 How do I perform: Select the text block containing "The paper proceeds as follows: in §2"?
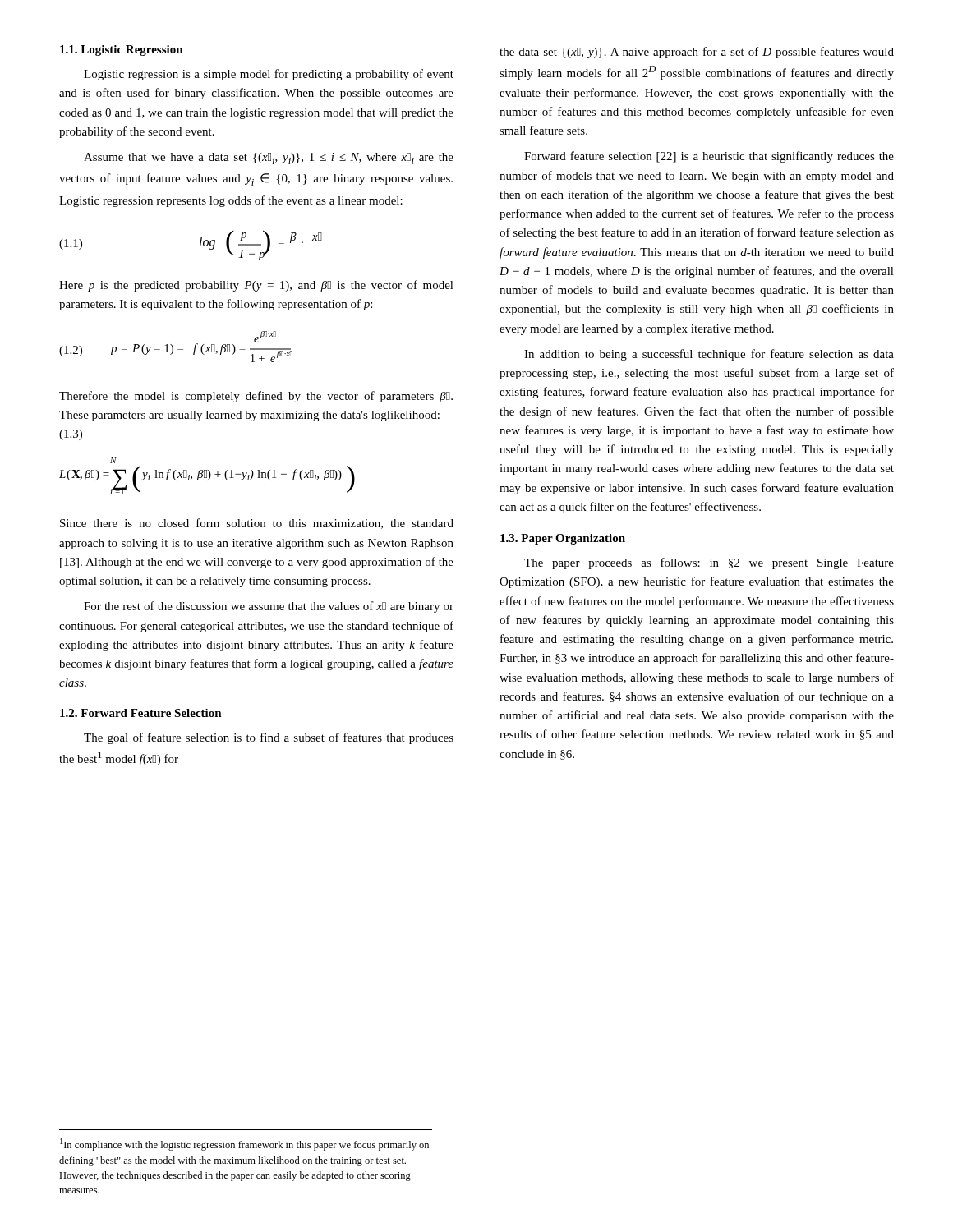pos(697,659)
